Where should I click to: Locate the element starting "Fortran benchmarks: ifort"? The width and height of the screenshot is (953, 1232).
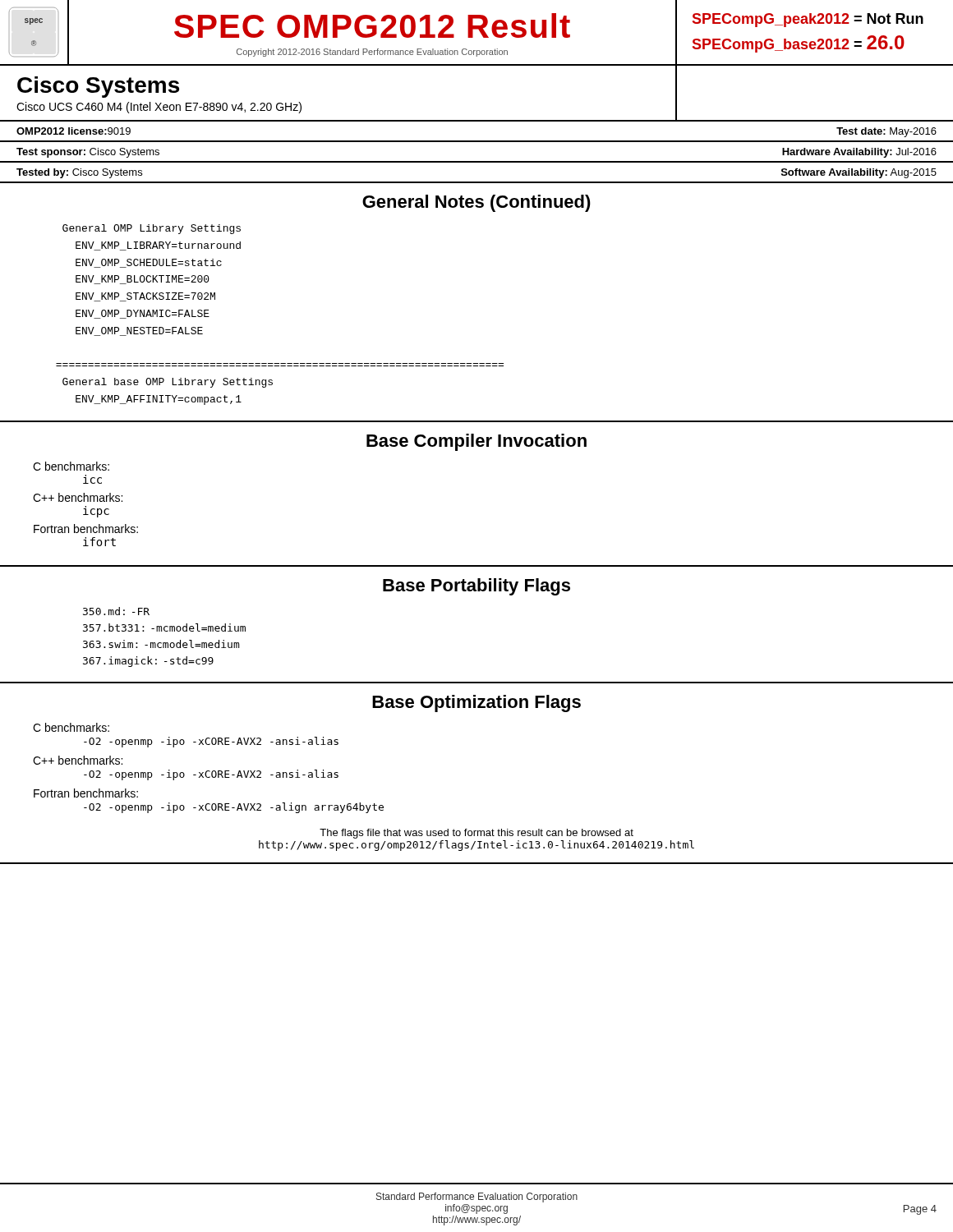pos(86,535)
